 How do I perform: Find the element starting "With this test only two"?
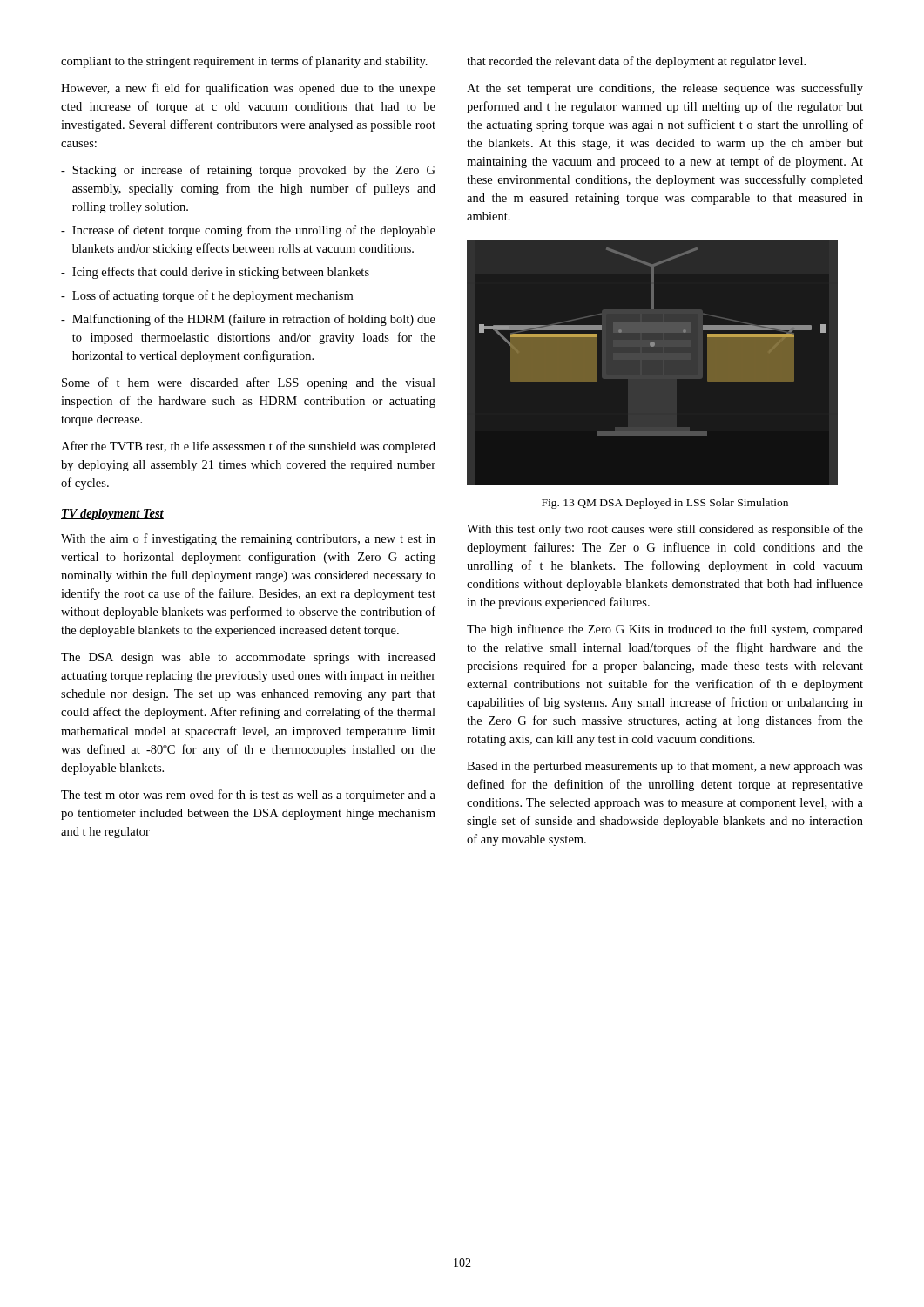665,566
